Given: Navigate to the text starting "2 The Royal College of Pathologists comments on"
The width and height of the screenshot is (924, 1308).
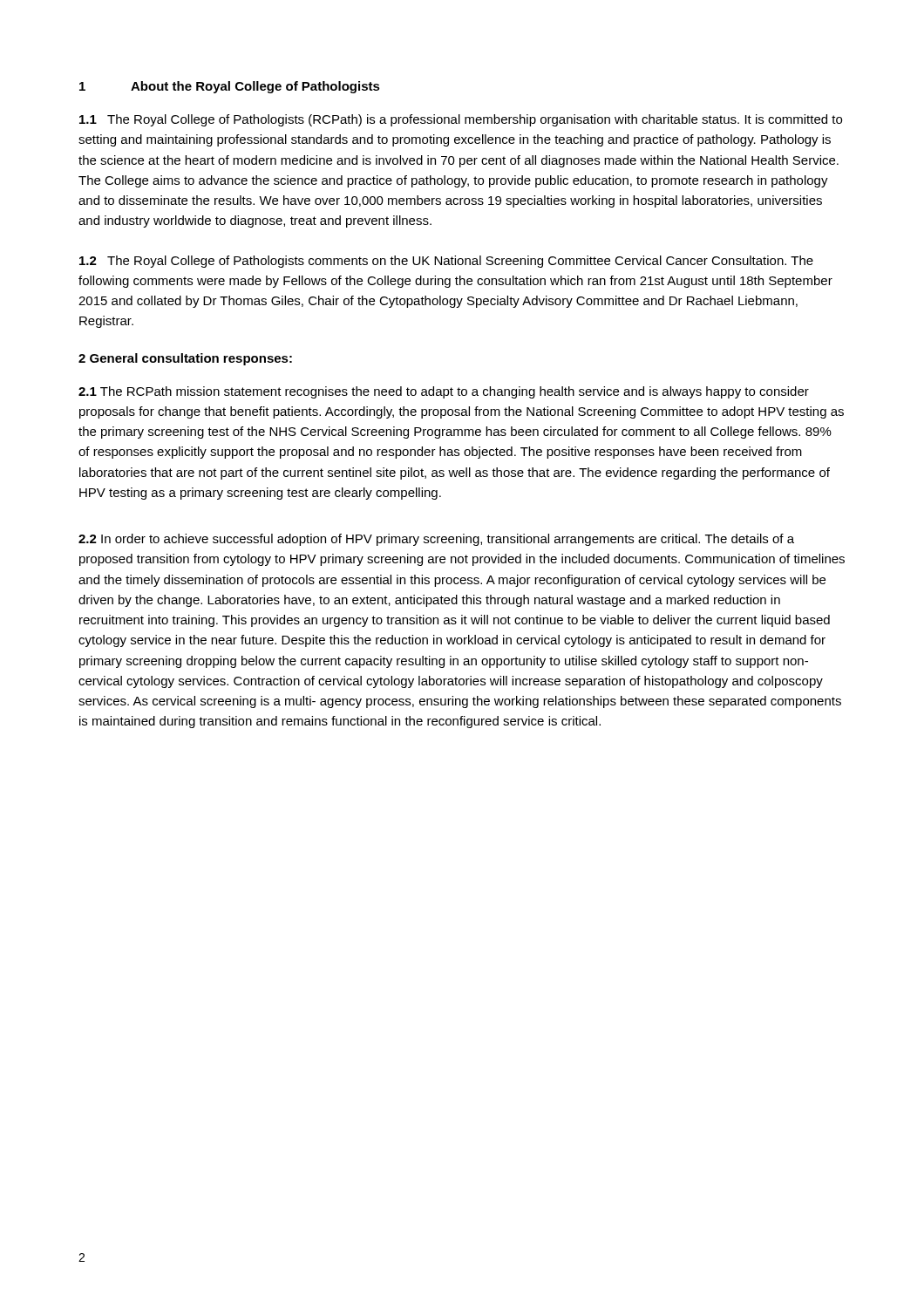Looking at the screenshot, I should click(455, 290).
